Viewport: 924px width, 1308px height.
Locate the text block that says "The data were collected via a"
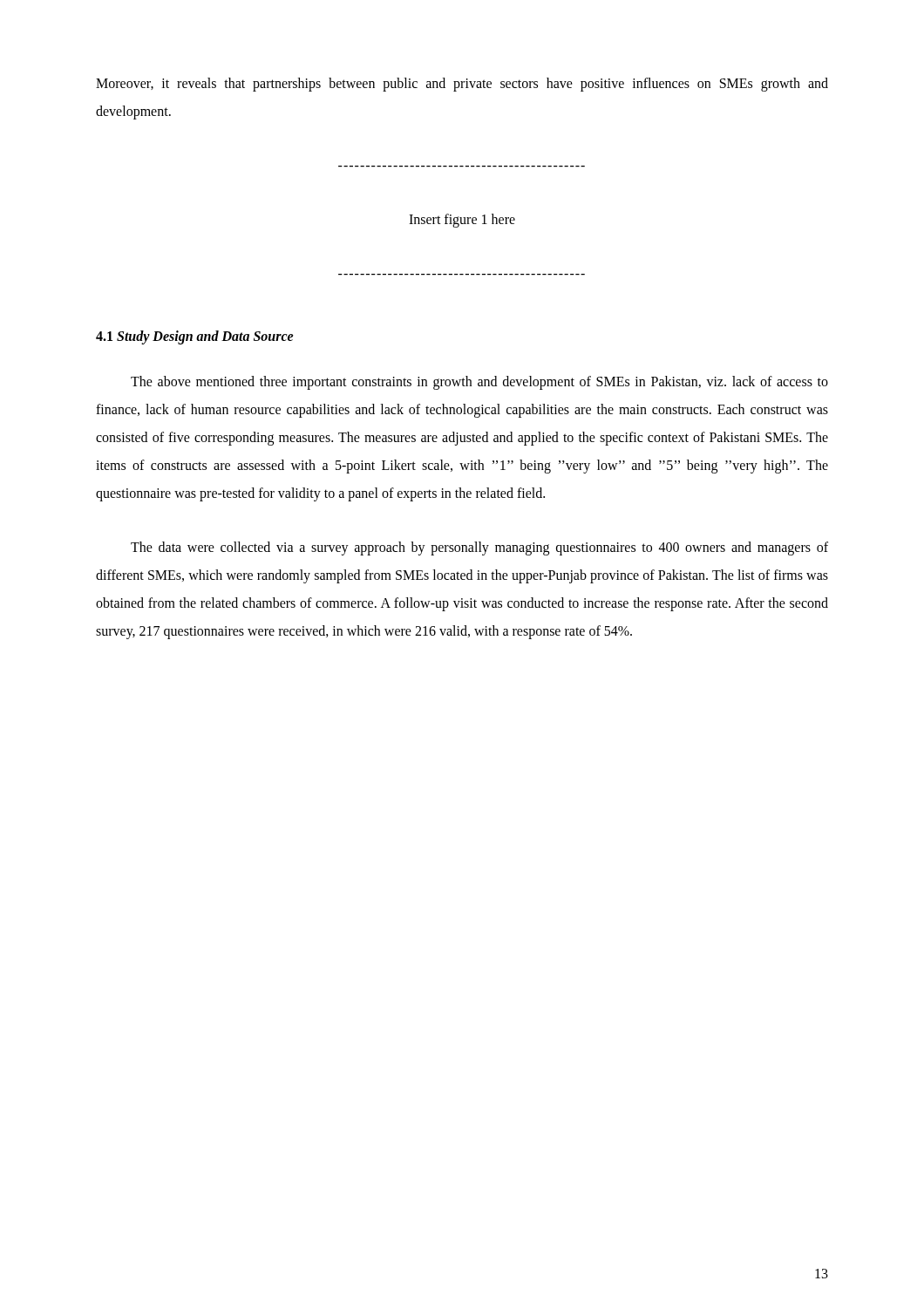pos(462,589)
